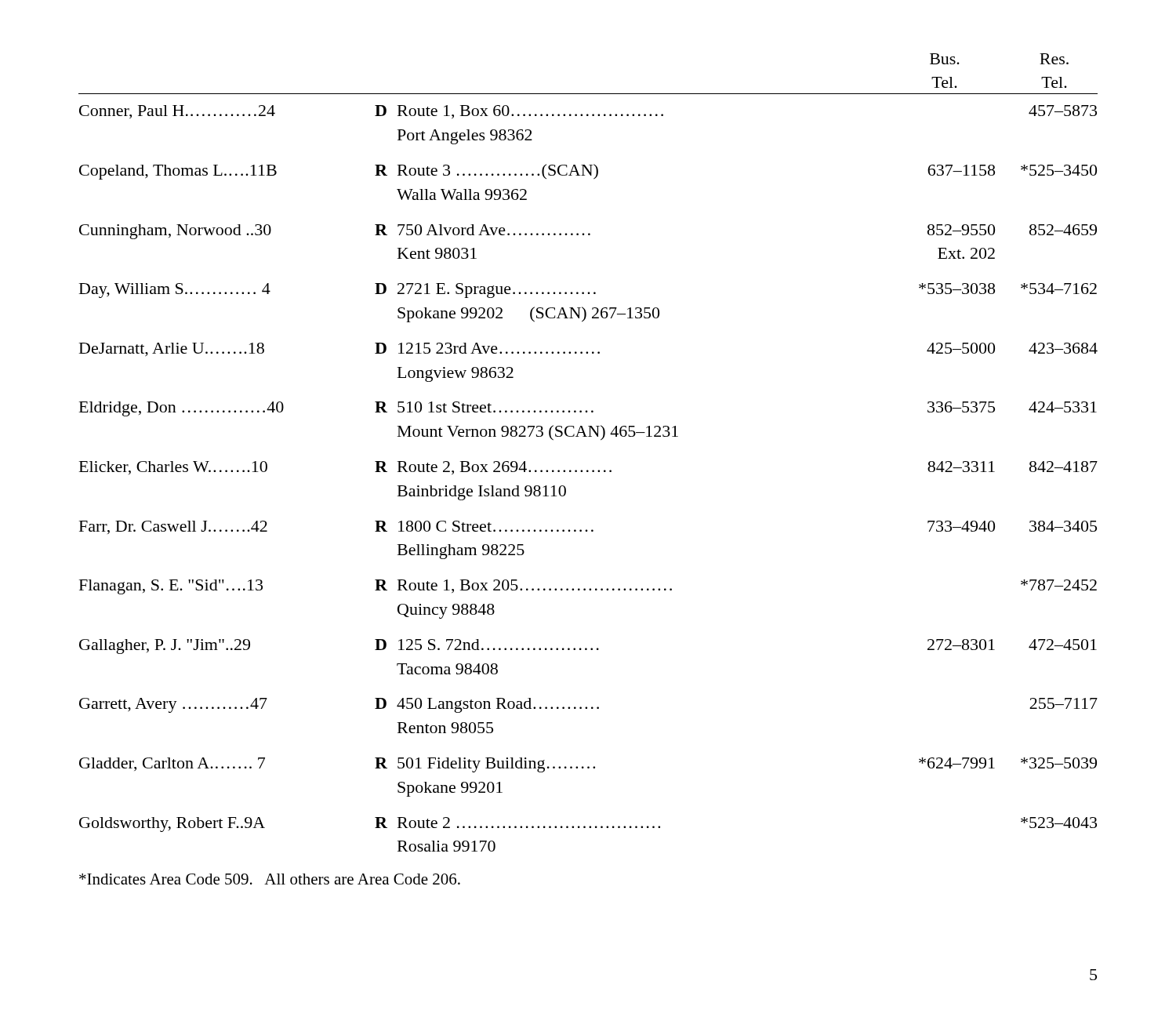Navigate to the block starting "Goldsworthy, Robert F..9A R Route"
Viewport: 1176px width, 1028px height.
pyautogui.click(x=588, y=835)
